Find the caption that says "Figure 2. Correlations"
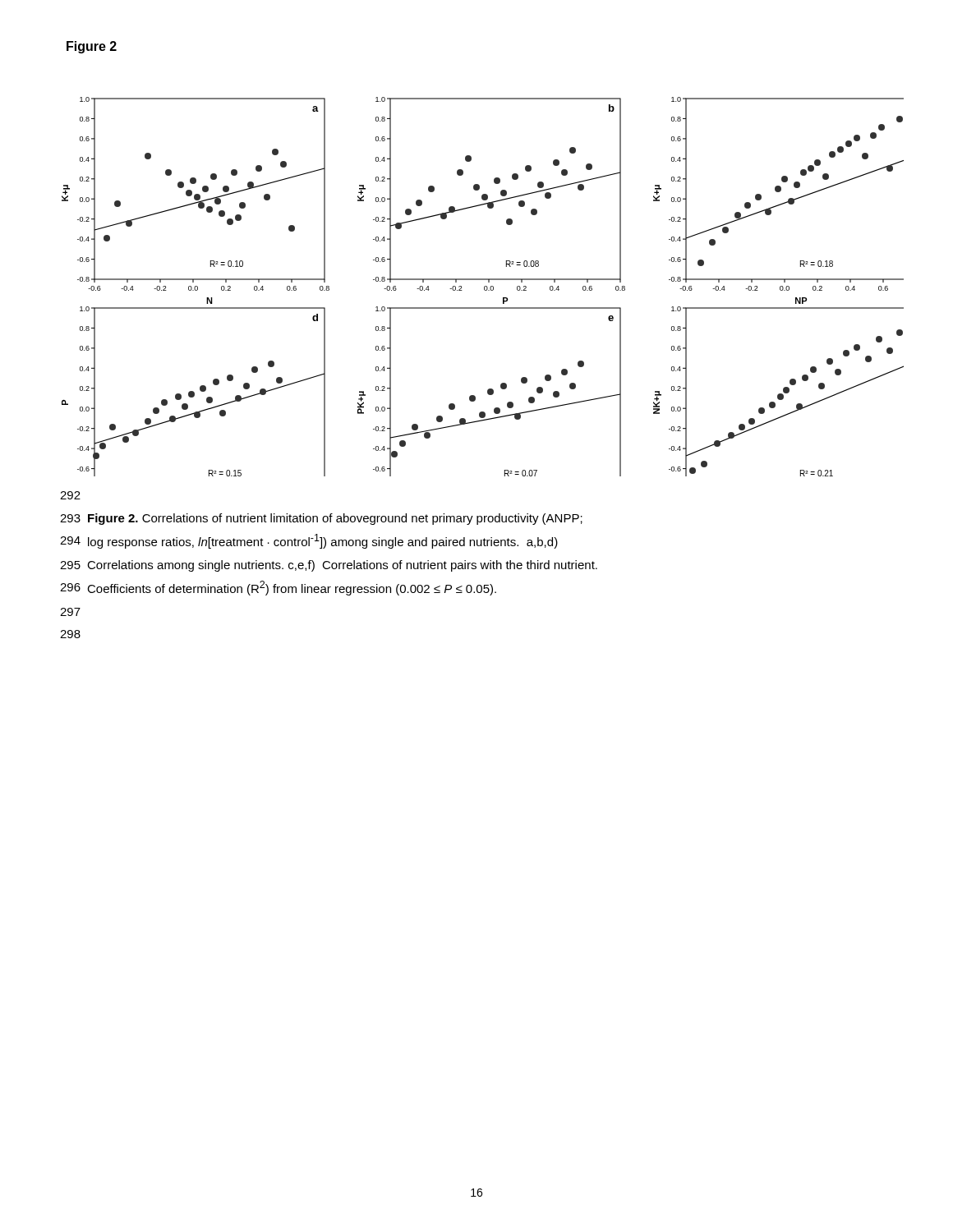953x1232 pixels. (x=335, y=517)
